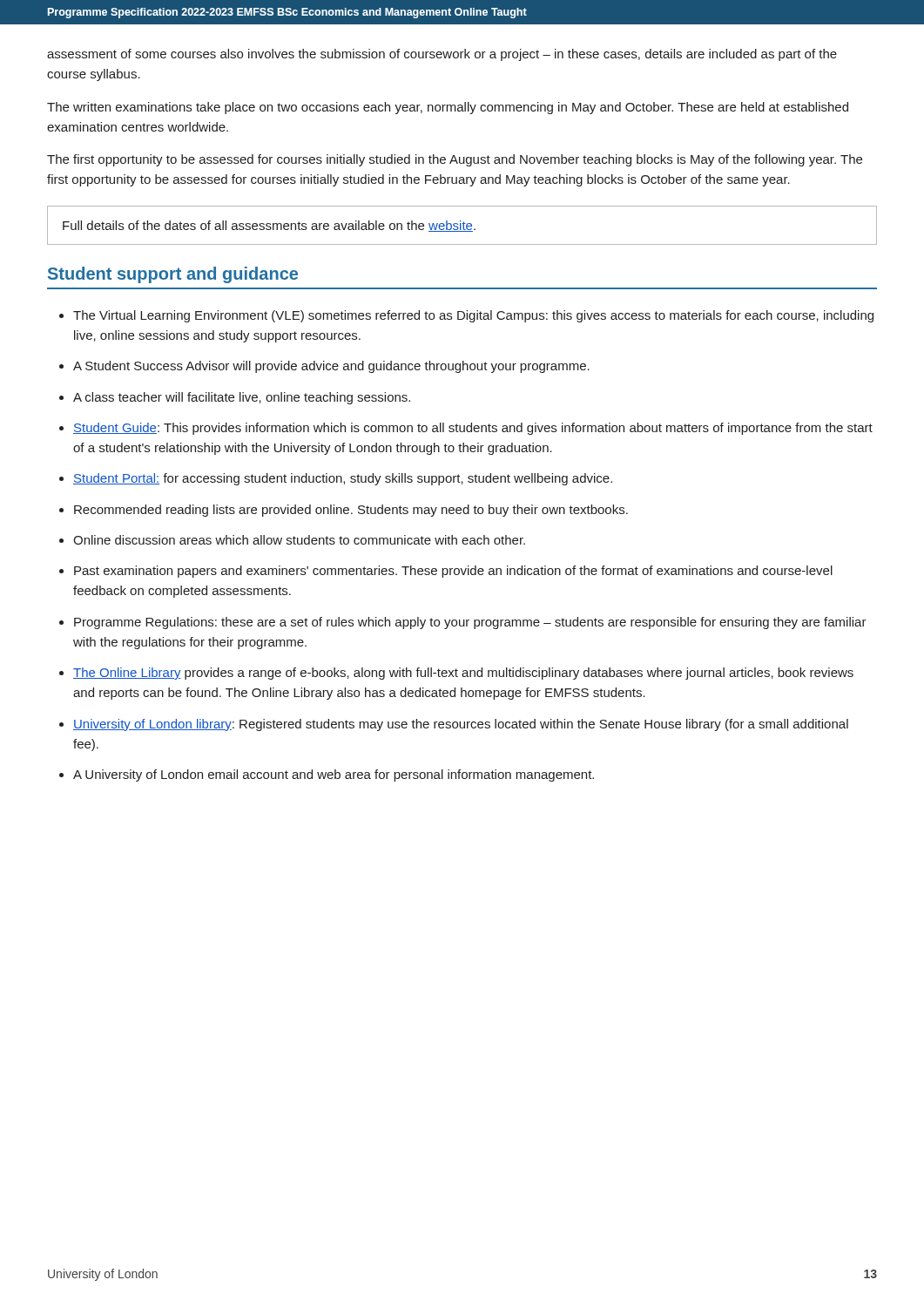The height and width of the screenshot is (1307, 924).
Task: Locate the region starting "Past examination papers and examiners' commentaries. These"
Action: coord(453,580)
